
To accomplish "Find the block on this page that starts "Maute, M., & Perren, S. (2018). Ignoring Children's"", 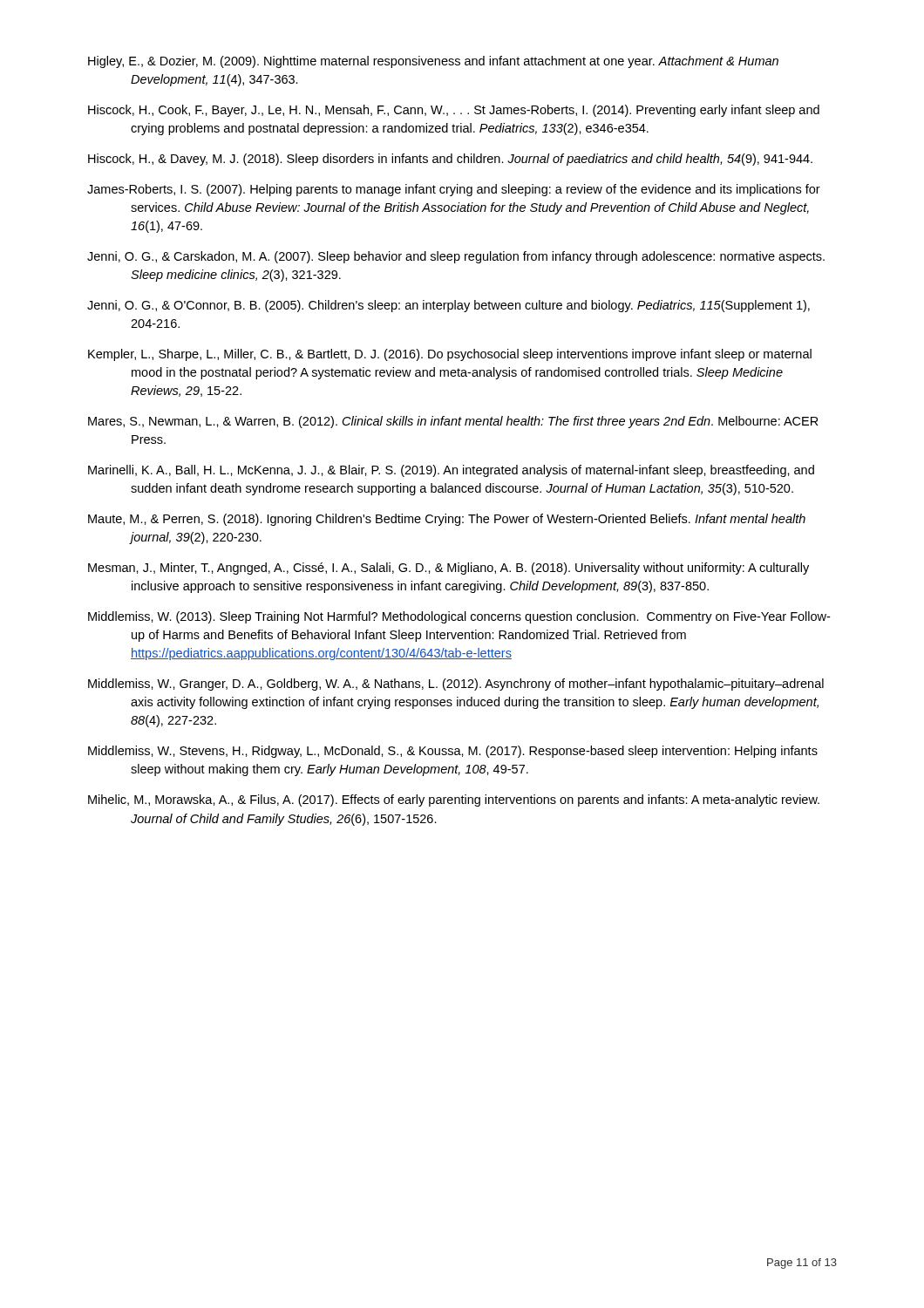I will (x=446, y=528).
